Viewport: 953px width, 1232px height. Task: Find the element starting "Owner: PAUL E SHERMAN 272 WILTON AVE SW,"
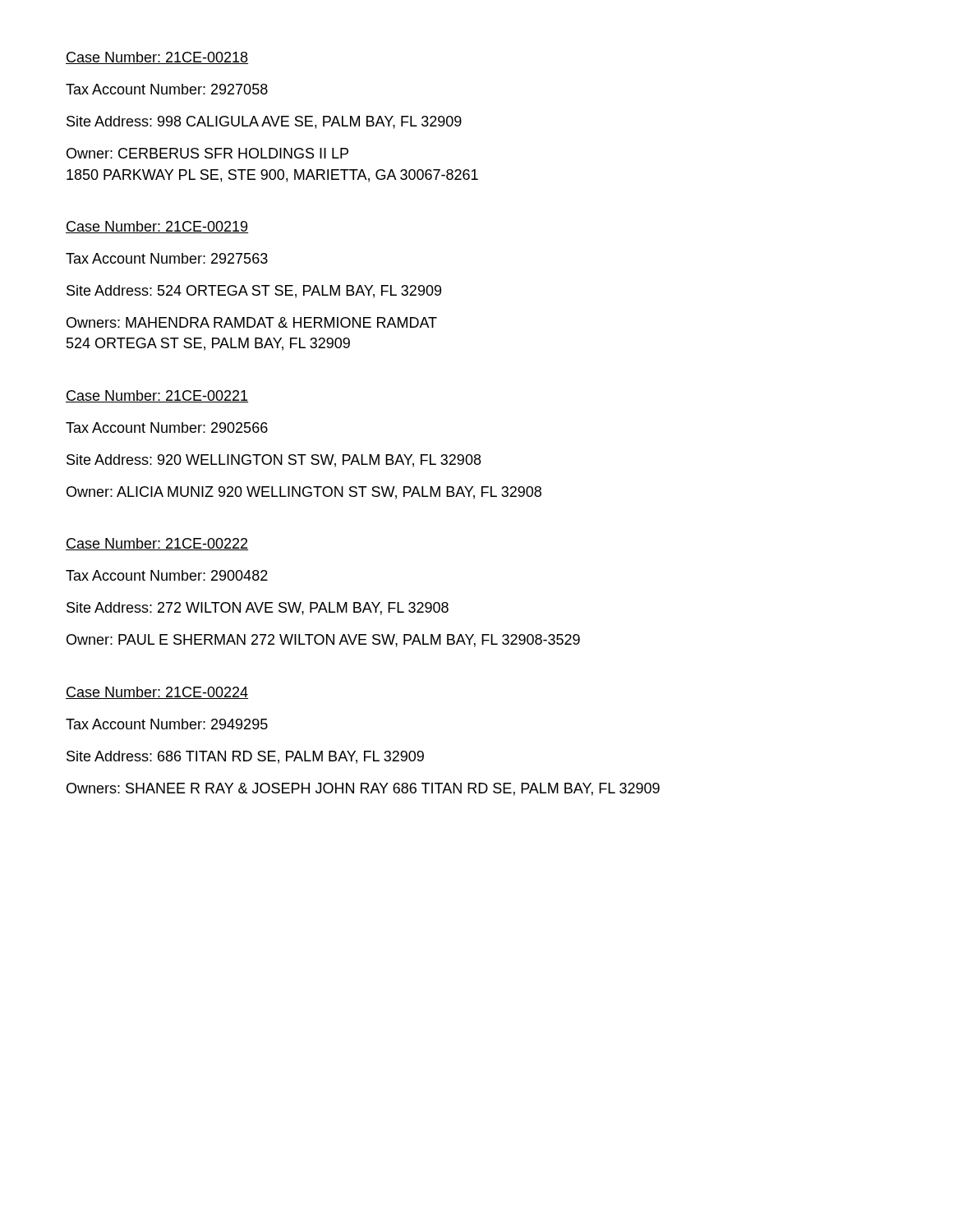323,640
